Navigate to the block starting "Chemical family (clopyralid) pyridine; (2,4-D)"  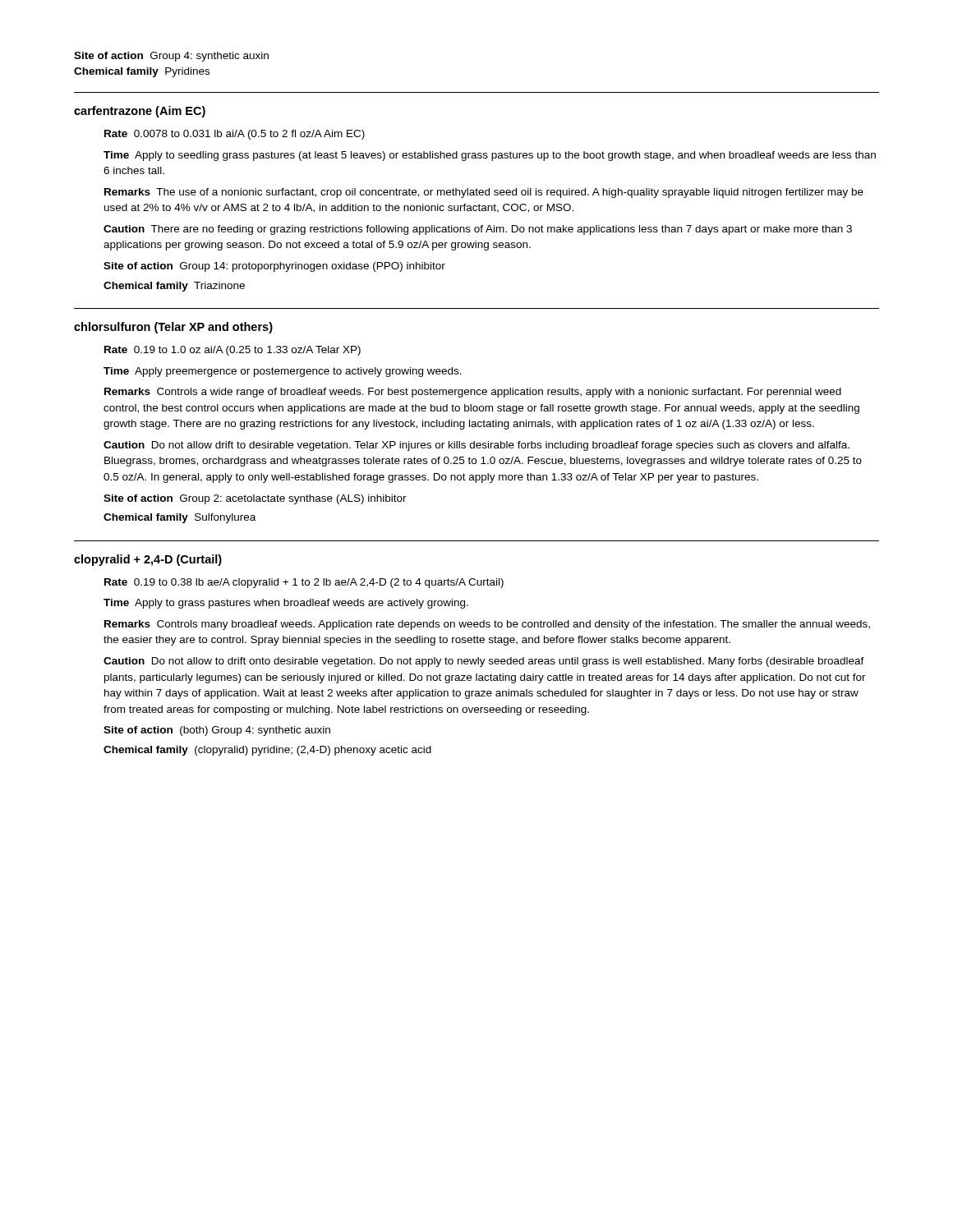click(x=267, y=749)
